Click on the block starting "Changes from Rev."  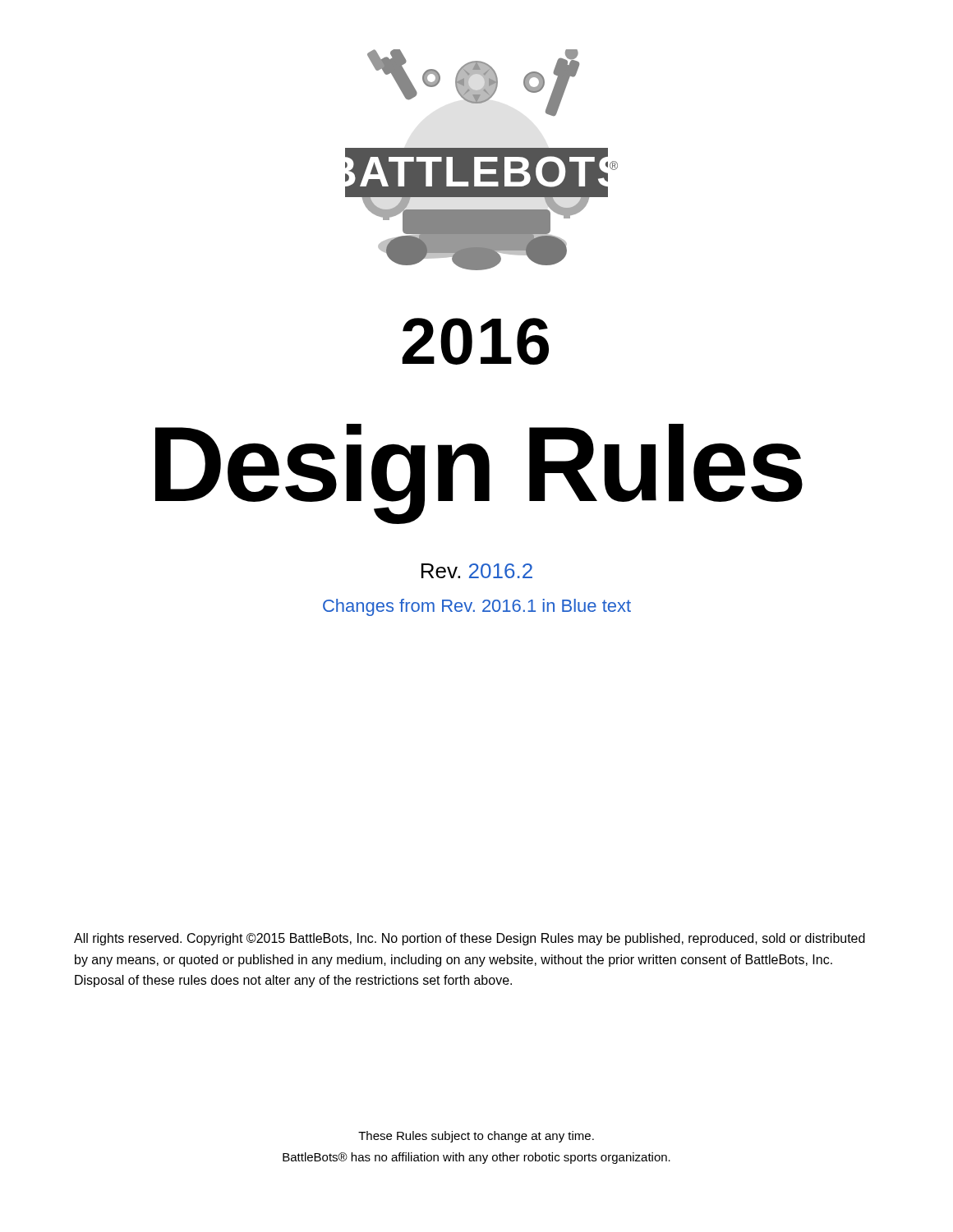[476, 606]
